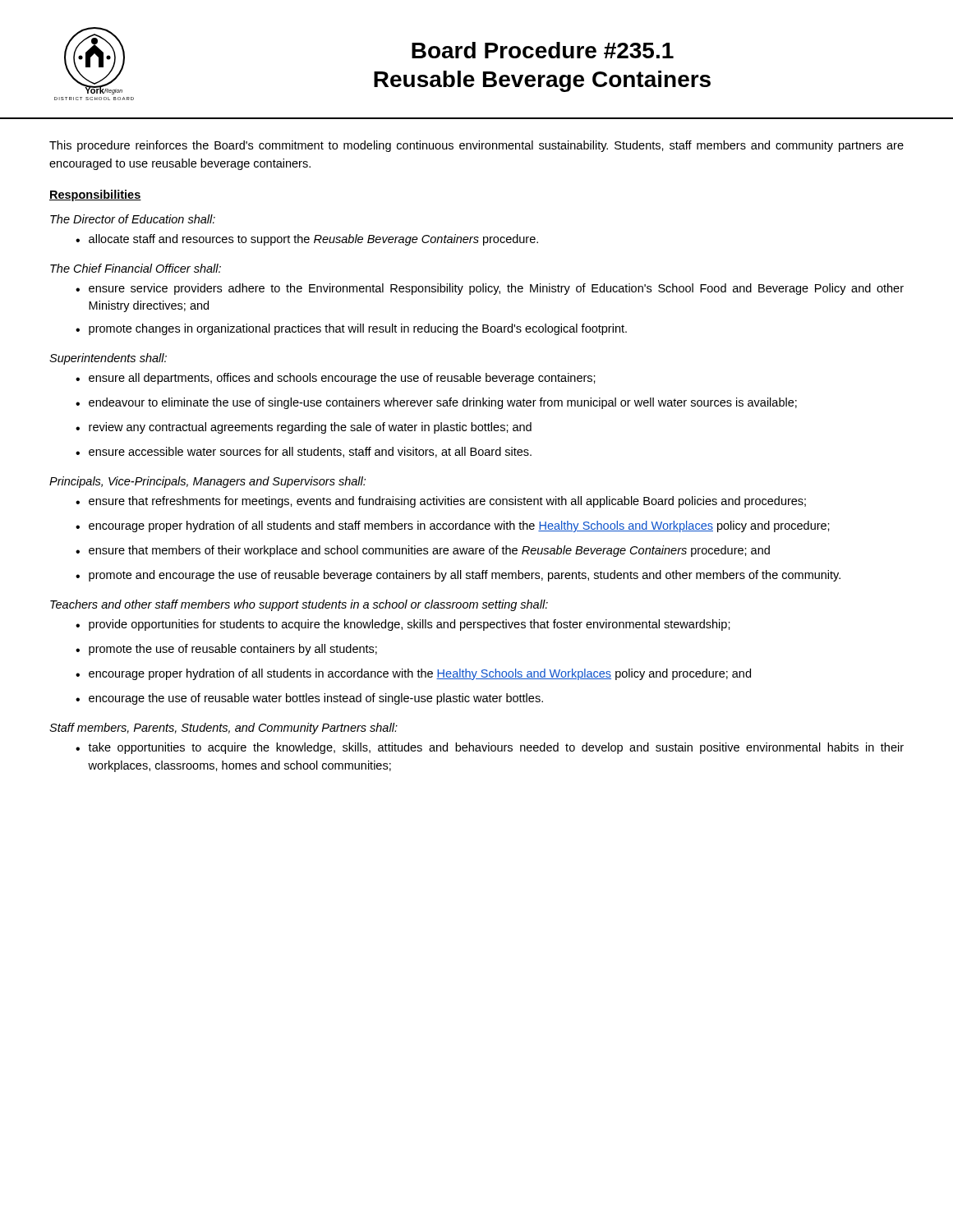
Task: Select the list item with the text "• review any contractual agreements regarding"
Action: tap(490, 429)
